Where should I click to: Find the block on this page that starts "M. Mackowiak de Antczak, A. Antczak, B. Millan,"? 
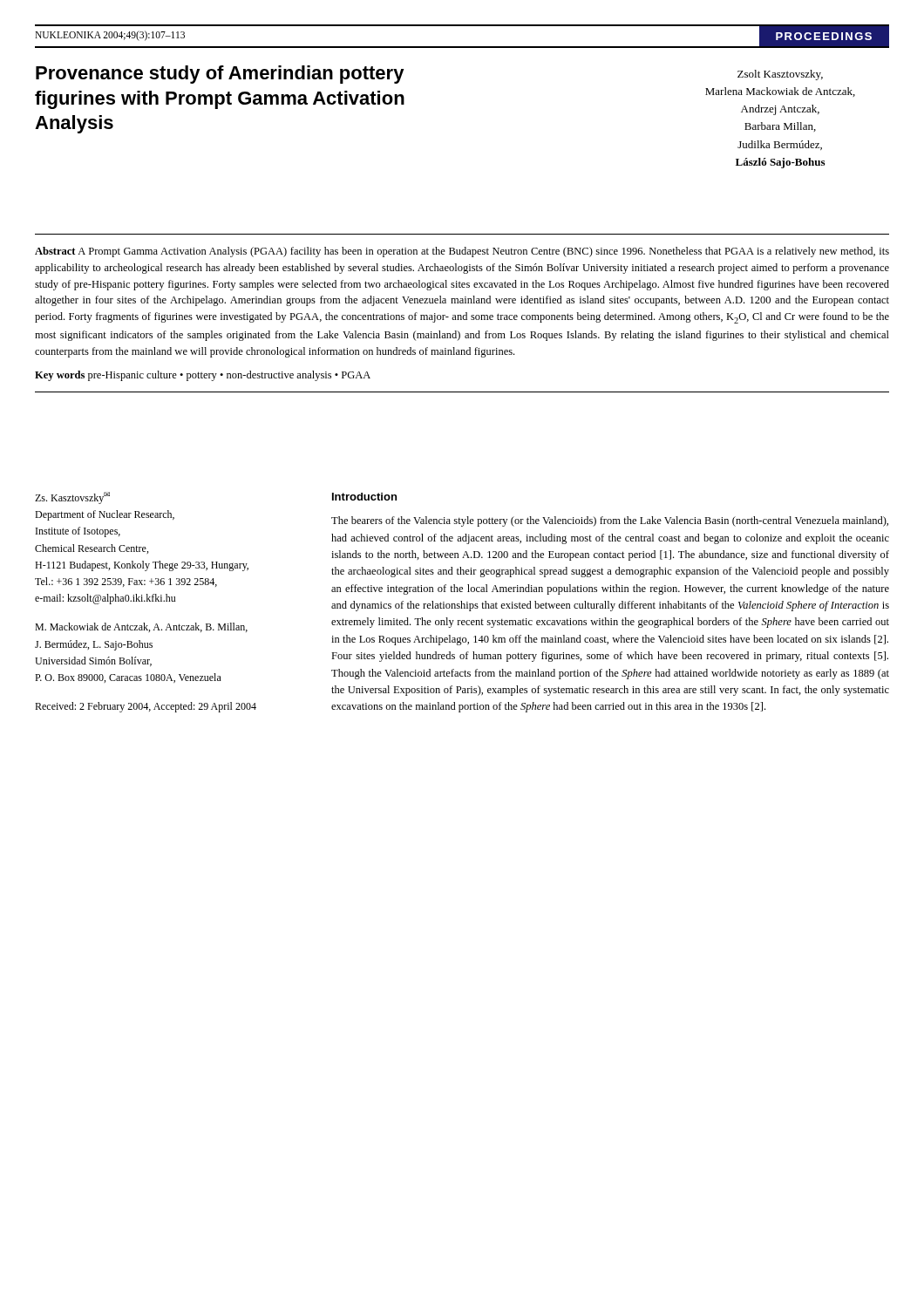141,652
